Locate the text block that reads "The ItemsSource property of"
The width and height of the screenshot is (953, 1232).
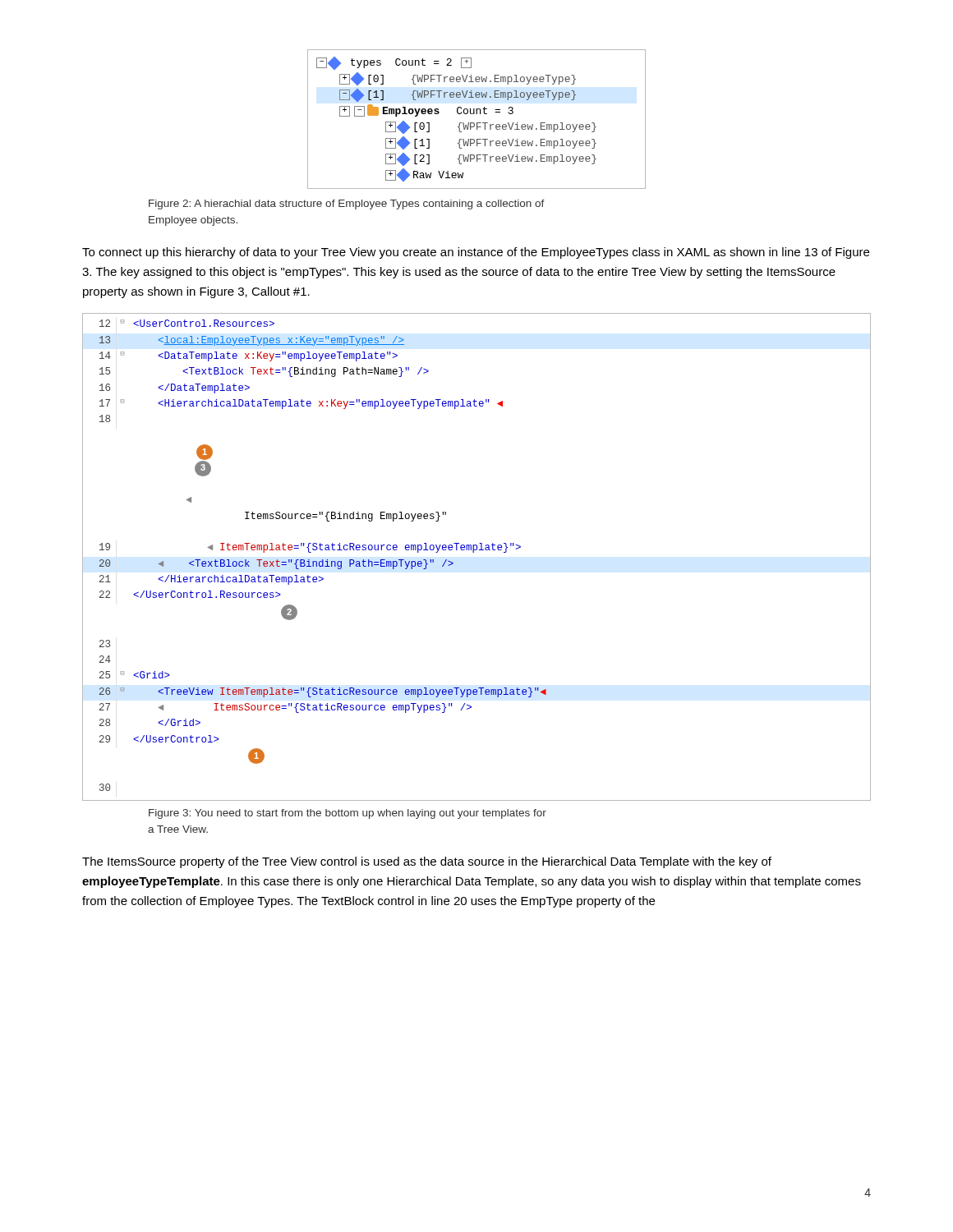pos(472,881)
